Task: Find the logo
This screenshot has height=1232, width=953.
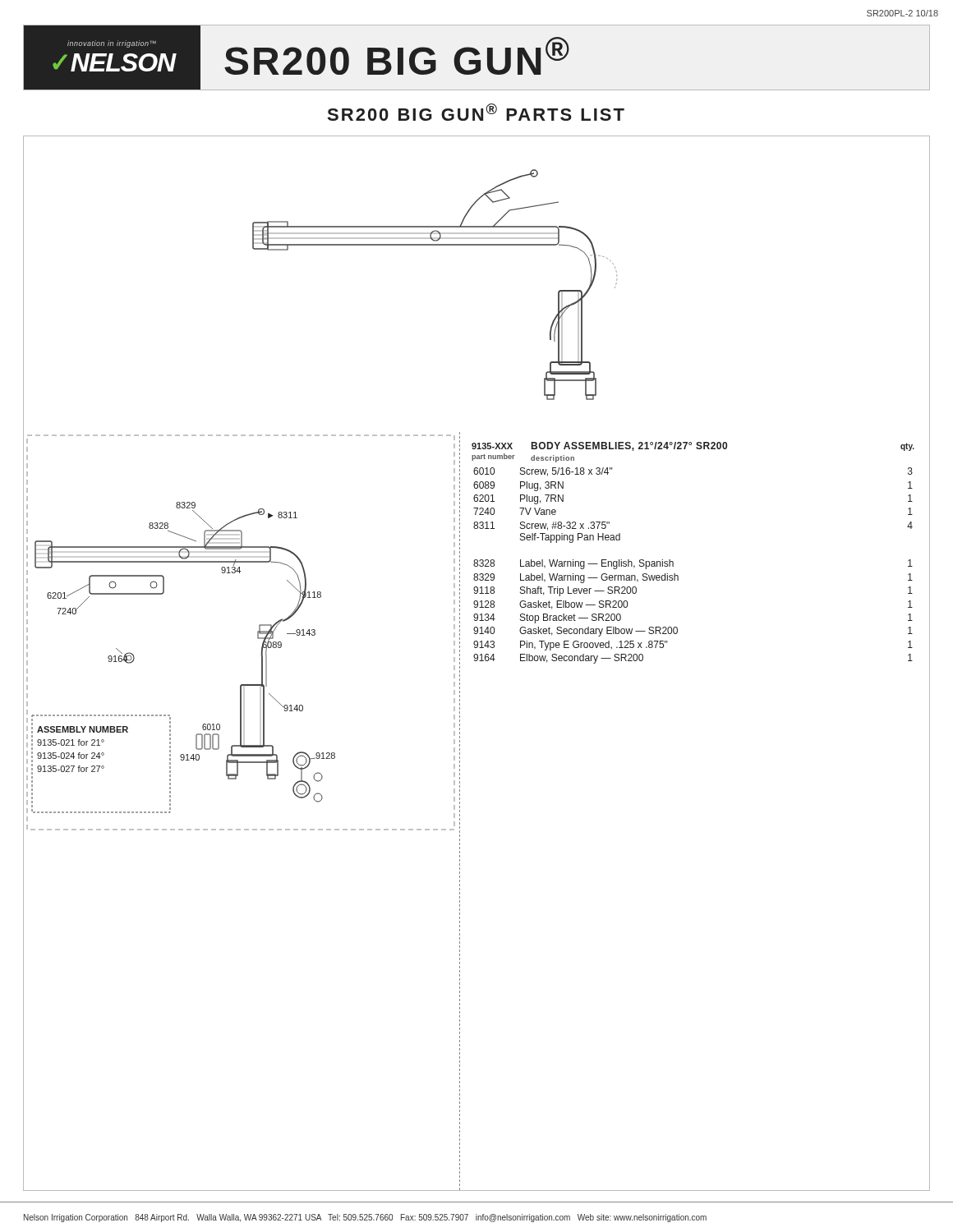Action: tap(112, 58)
